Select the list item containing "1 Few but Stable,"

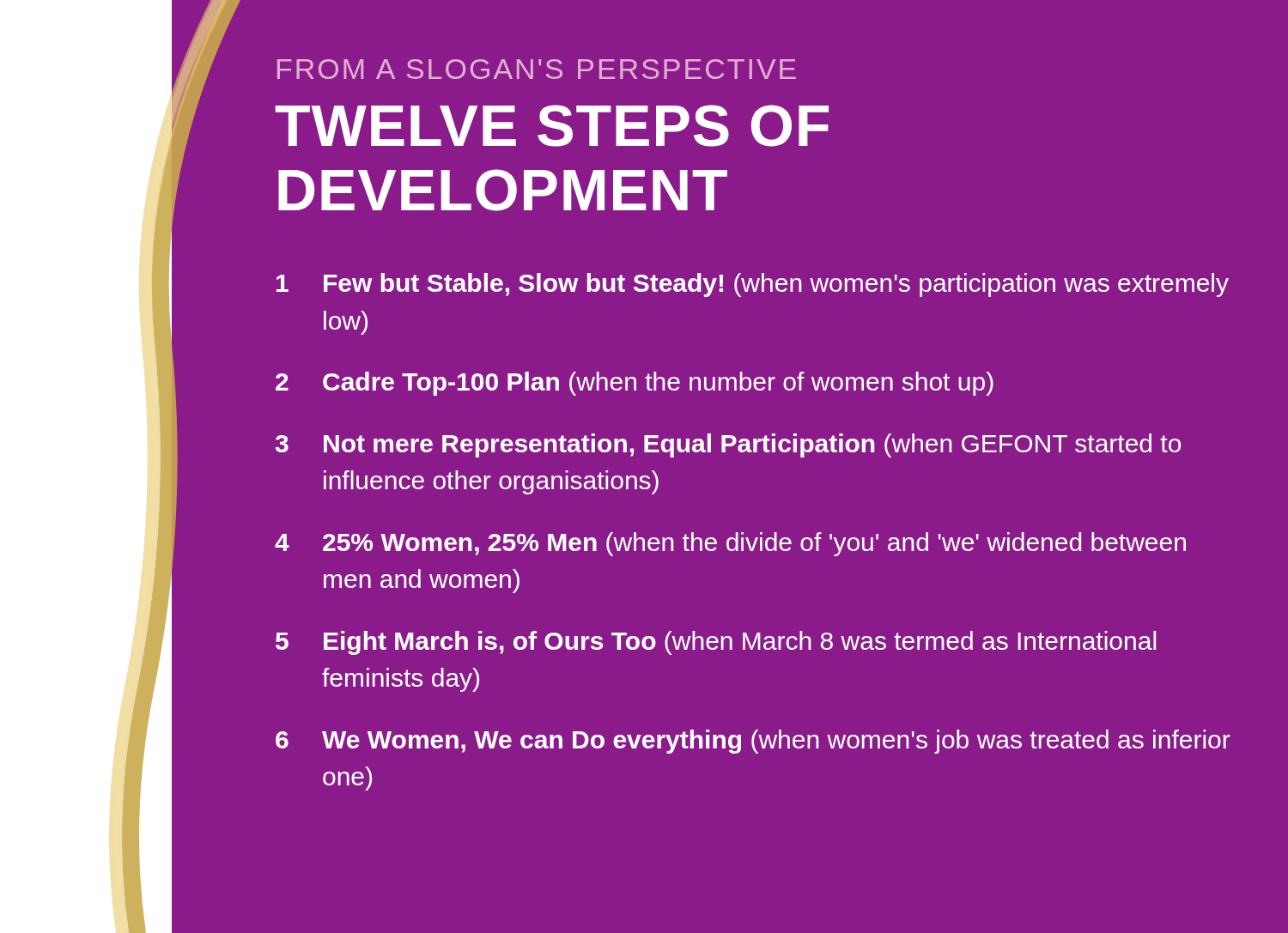pos(756,302)
